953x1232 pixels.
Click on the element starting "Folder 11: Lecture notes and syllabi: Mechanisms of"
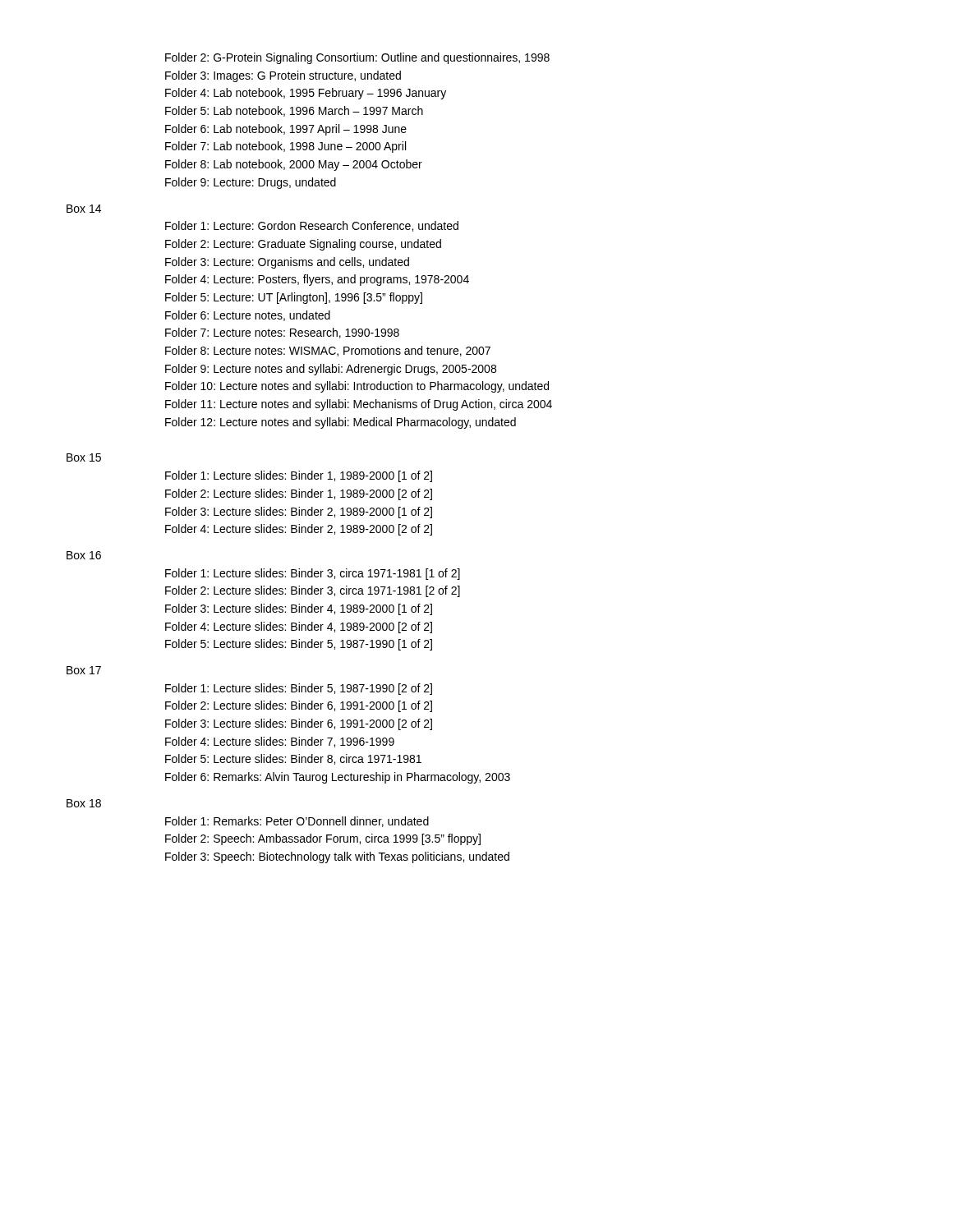click(x=358, y=404)
